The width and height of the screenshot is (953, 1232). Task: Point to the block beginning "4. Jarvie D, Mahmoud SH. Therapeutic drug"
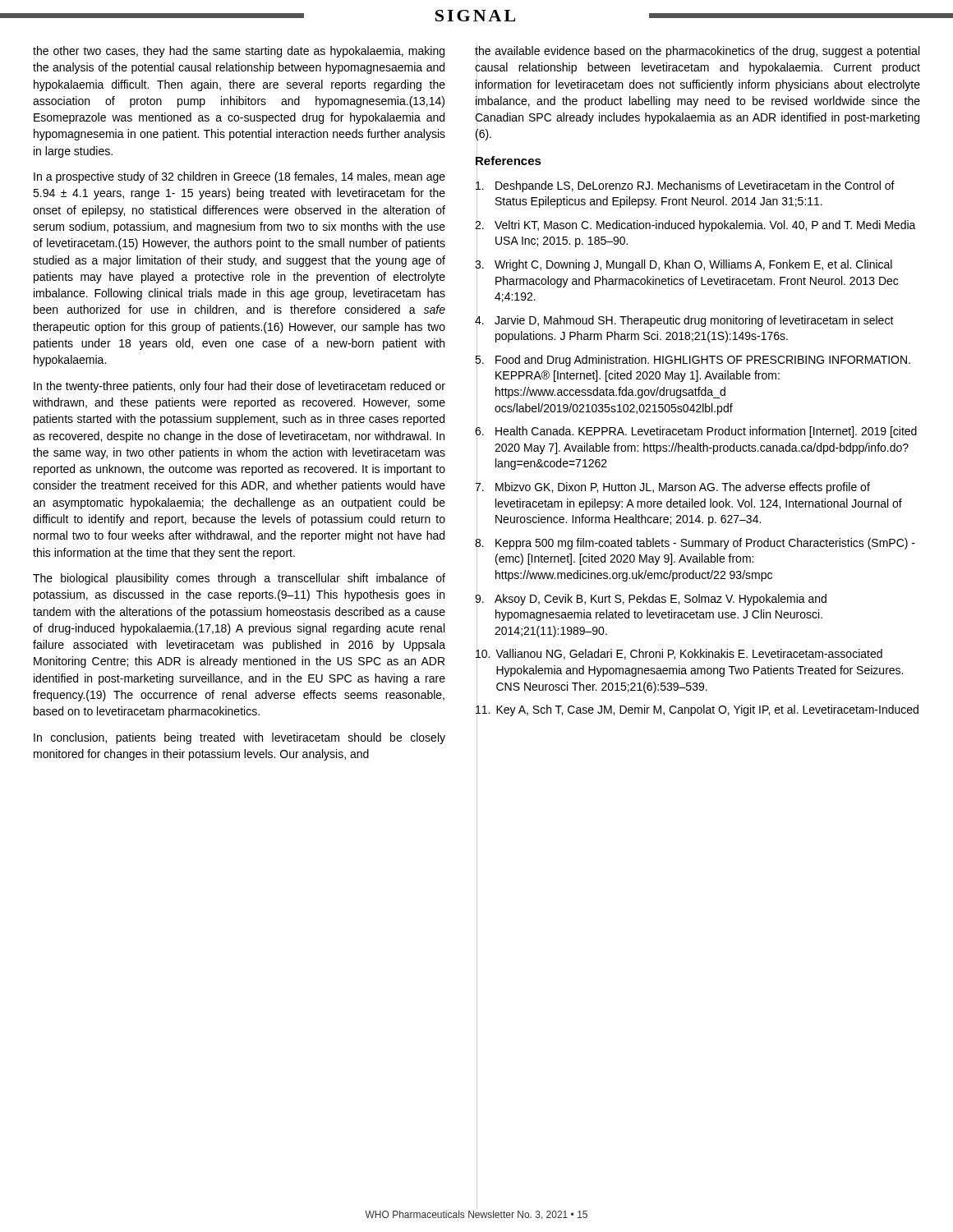698,329
